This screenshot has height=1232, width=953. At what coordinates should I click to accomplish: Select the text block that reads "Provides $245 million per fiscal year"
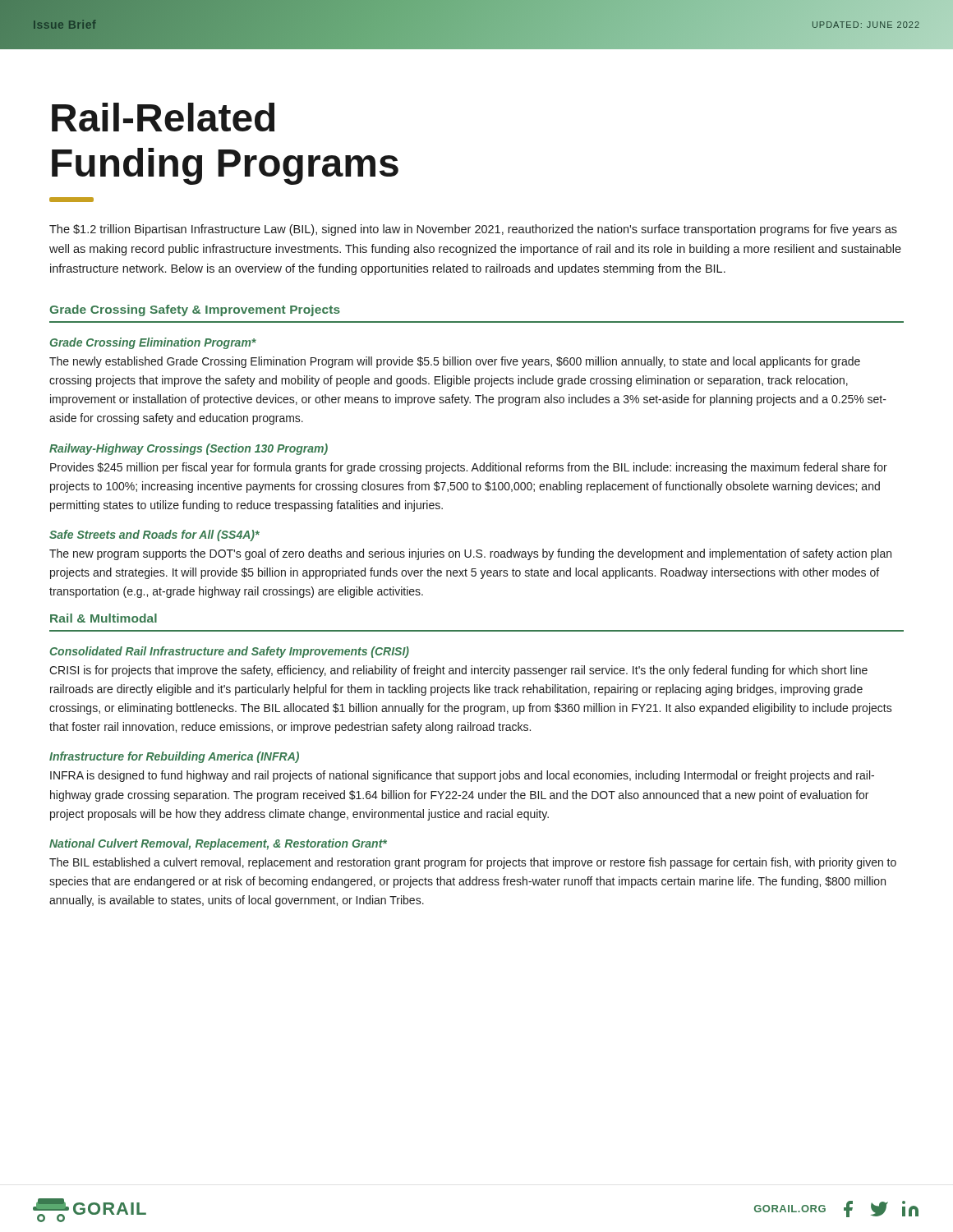pos(476,486)
